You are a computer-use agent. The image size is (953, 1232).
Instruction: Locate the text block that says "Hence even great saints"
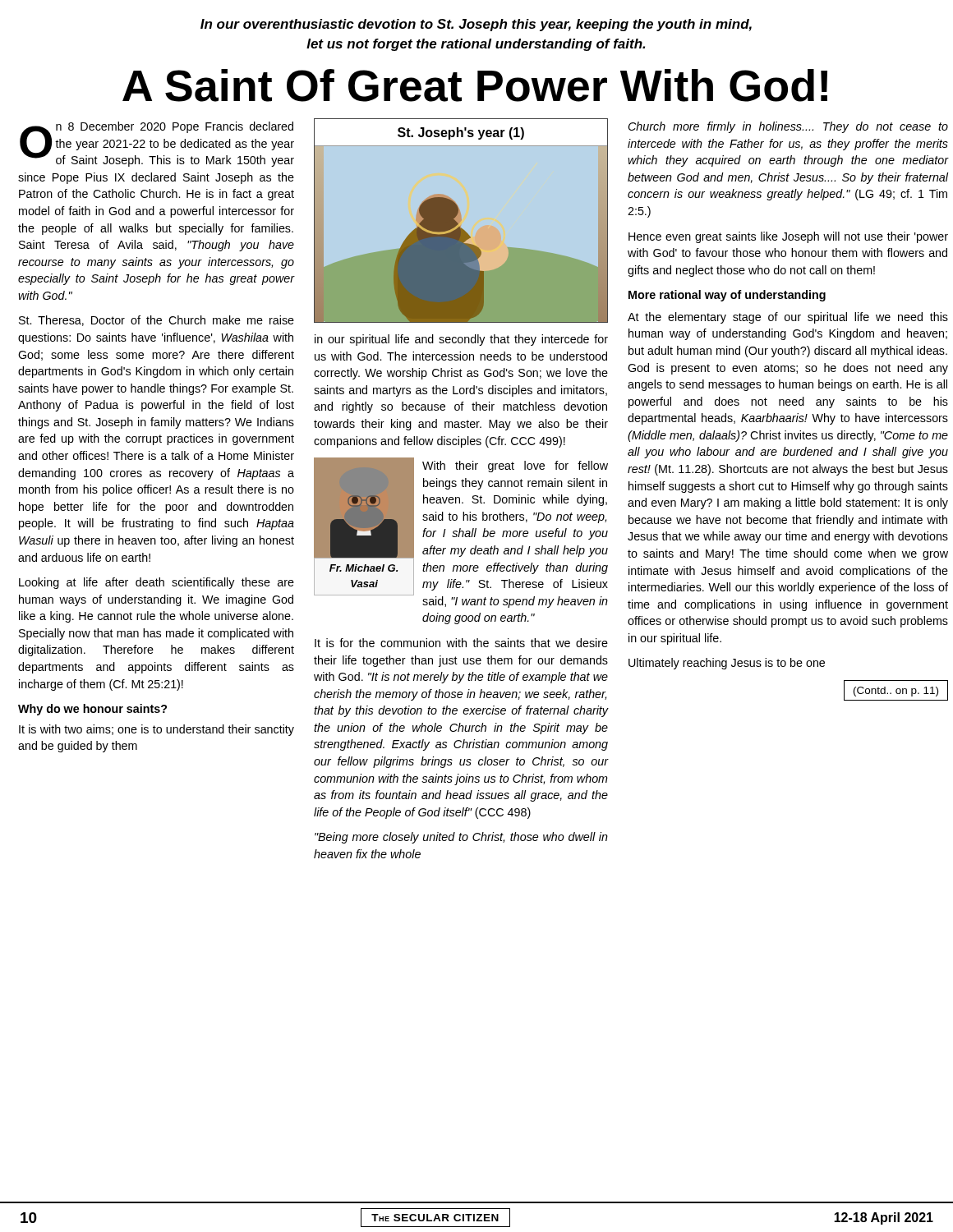point(788,253)
